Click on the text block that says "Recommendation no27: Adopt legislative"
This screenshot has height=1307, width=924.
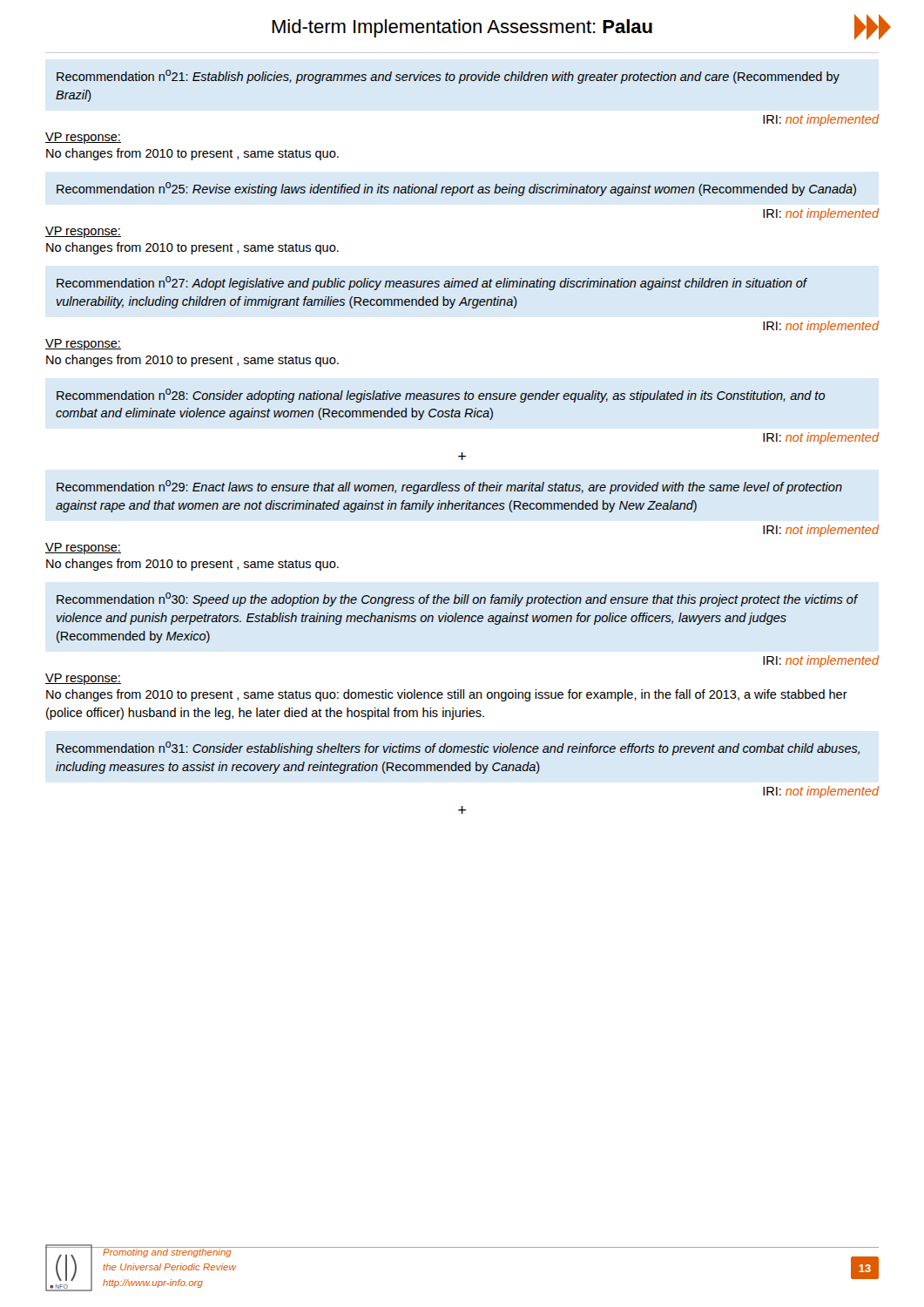click(431, 290)
